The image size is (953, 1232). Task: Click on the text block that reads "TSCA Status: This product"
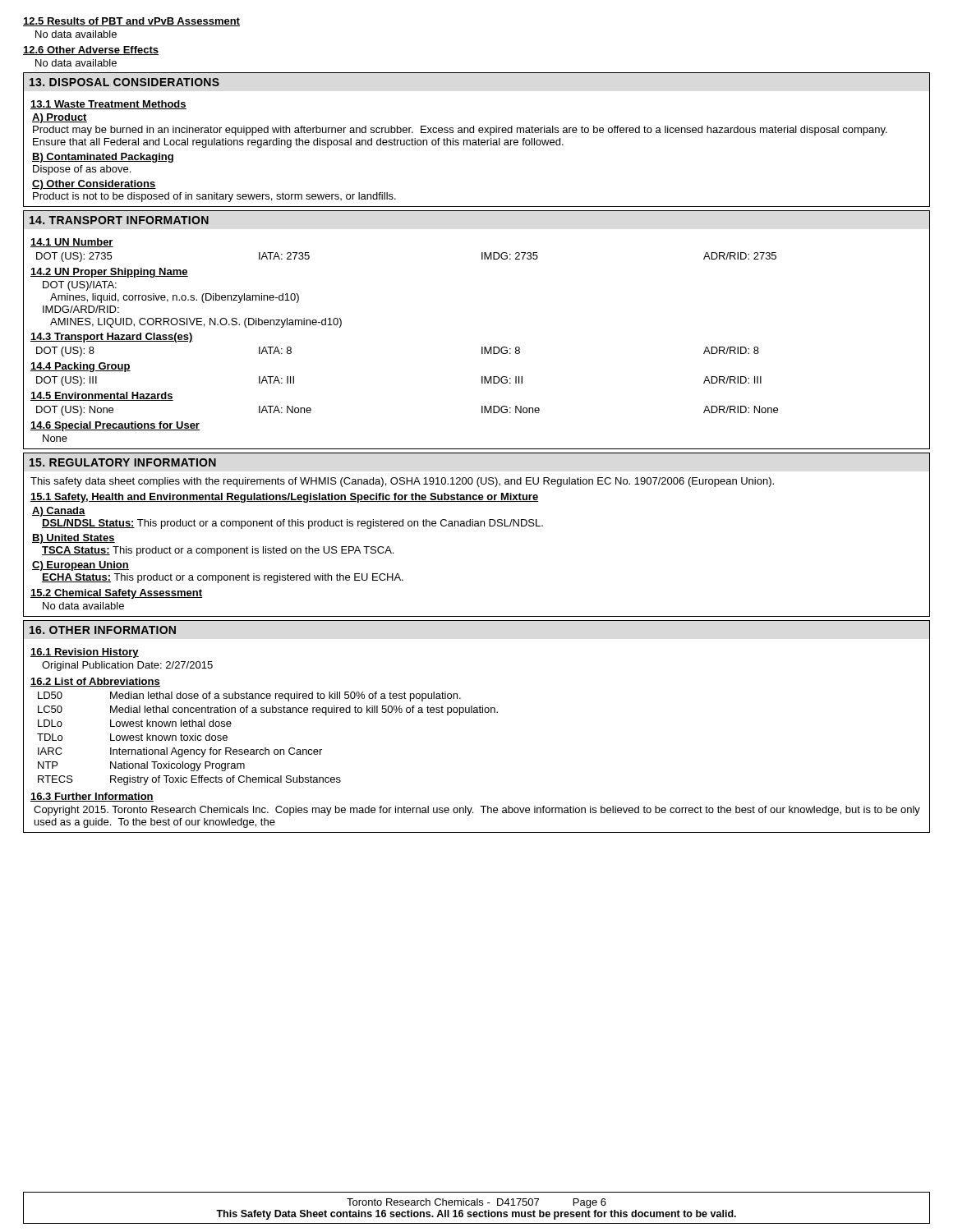[218, 550]
